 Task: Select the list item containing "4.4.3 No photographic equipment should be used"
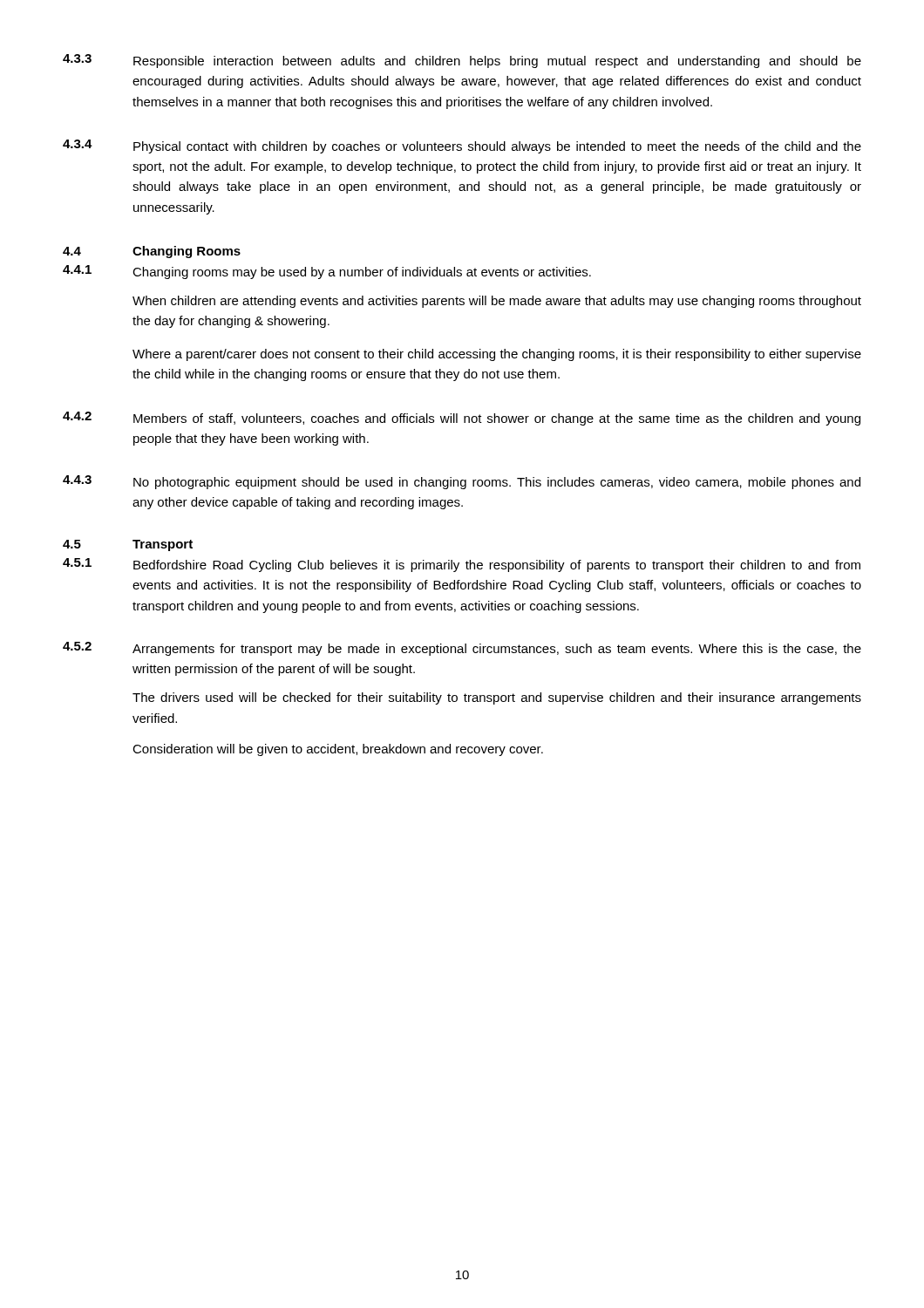coord(462,492)
